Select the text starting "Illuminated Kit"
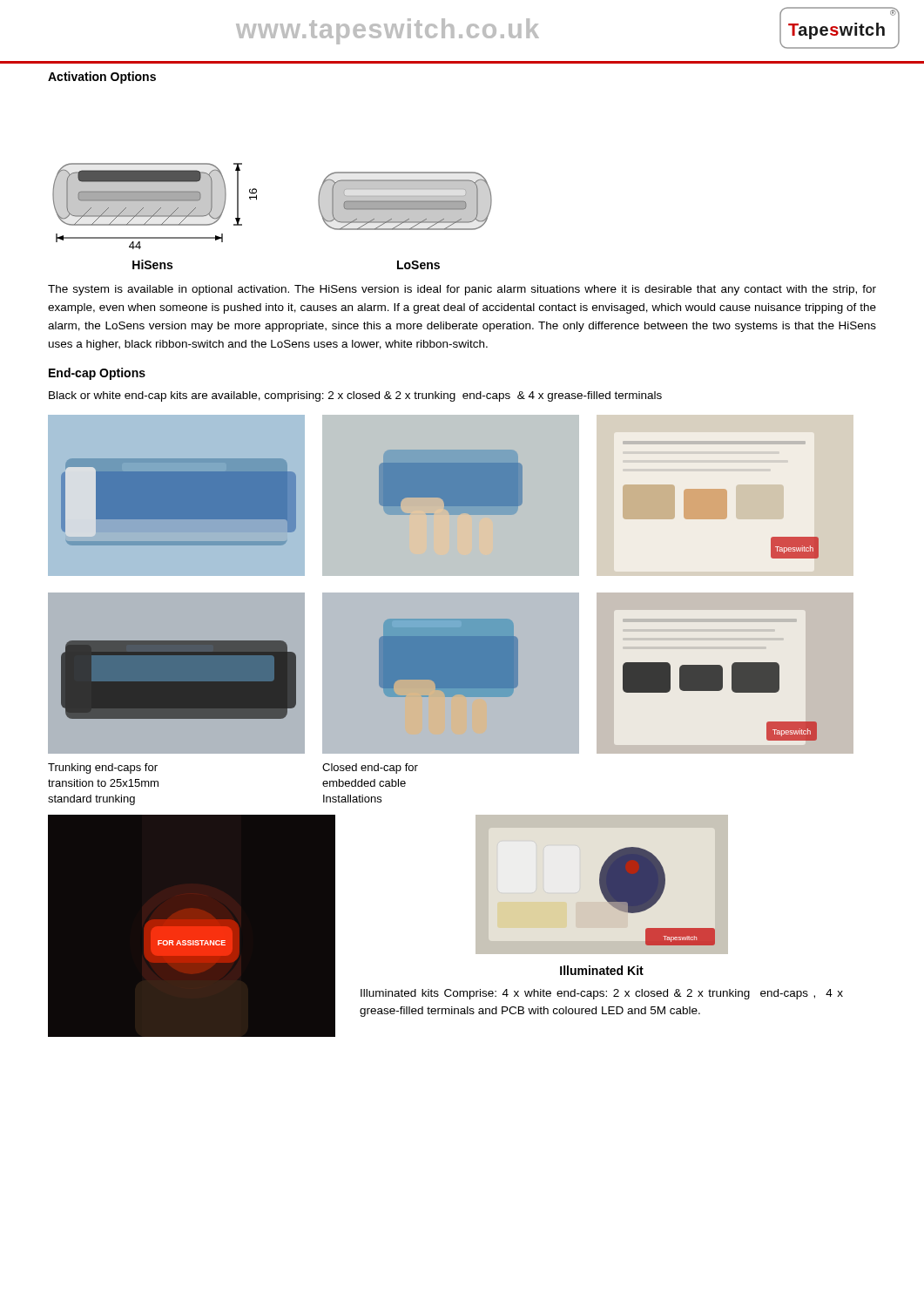The width and height of the screenshot is (924, 1307). (601, 970)
